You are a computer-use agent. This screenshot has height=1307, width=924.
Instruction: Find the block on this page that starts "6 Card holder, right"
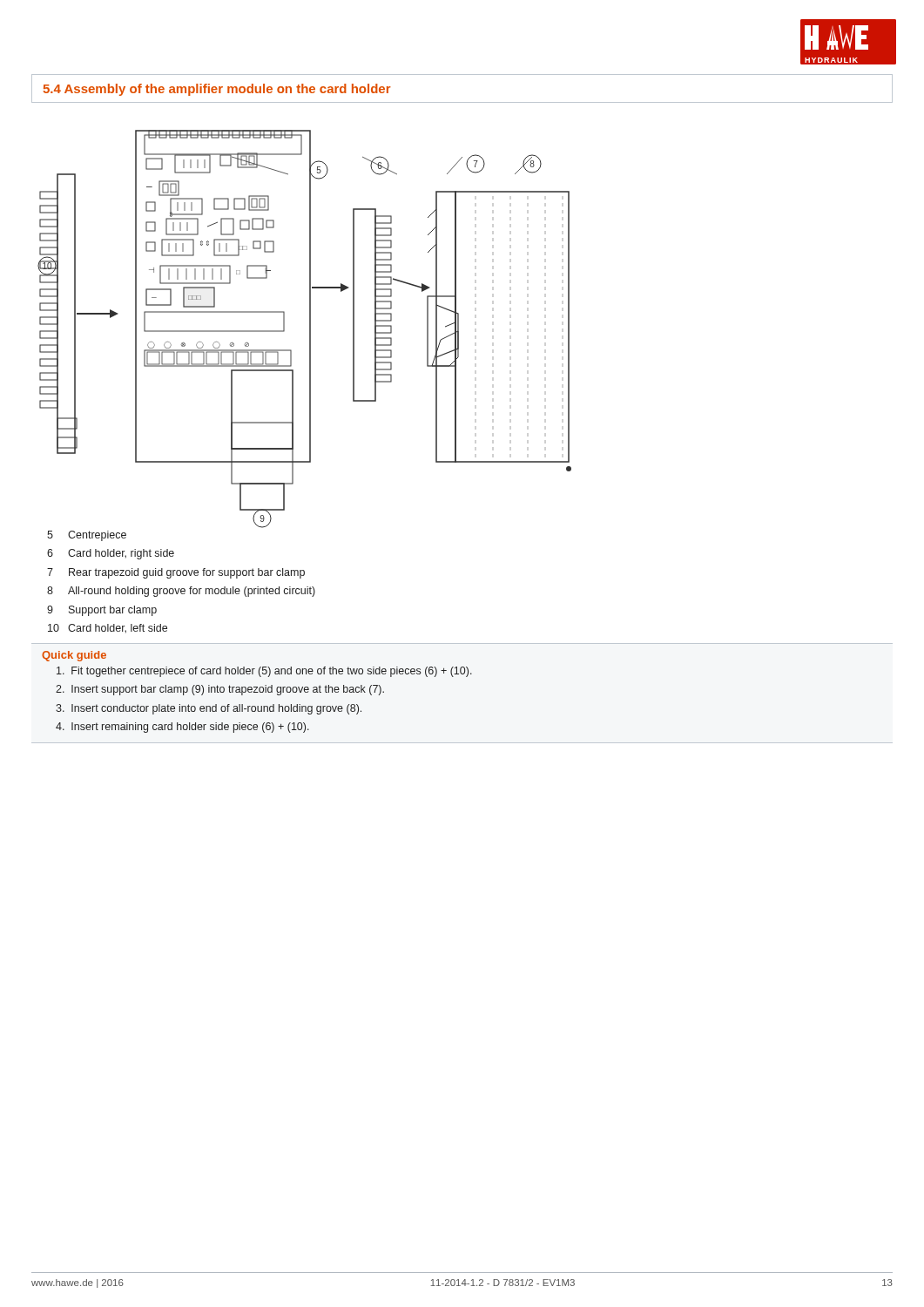click(x=111, y=554)
